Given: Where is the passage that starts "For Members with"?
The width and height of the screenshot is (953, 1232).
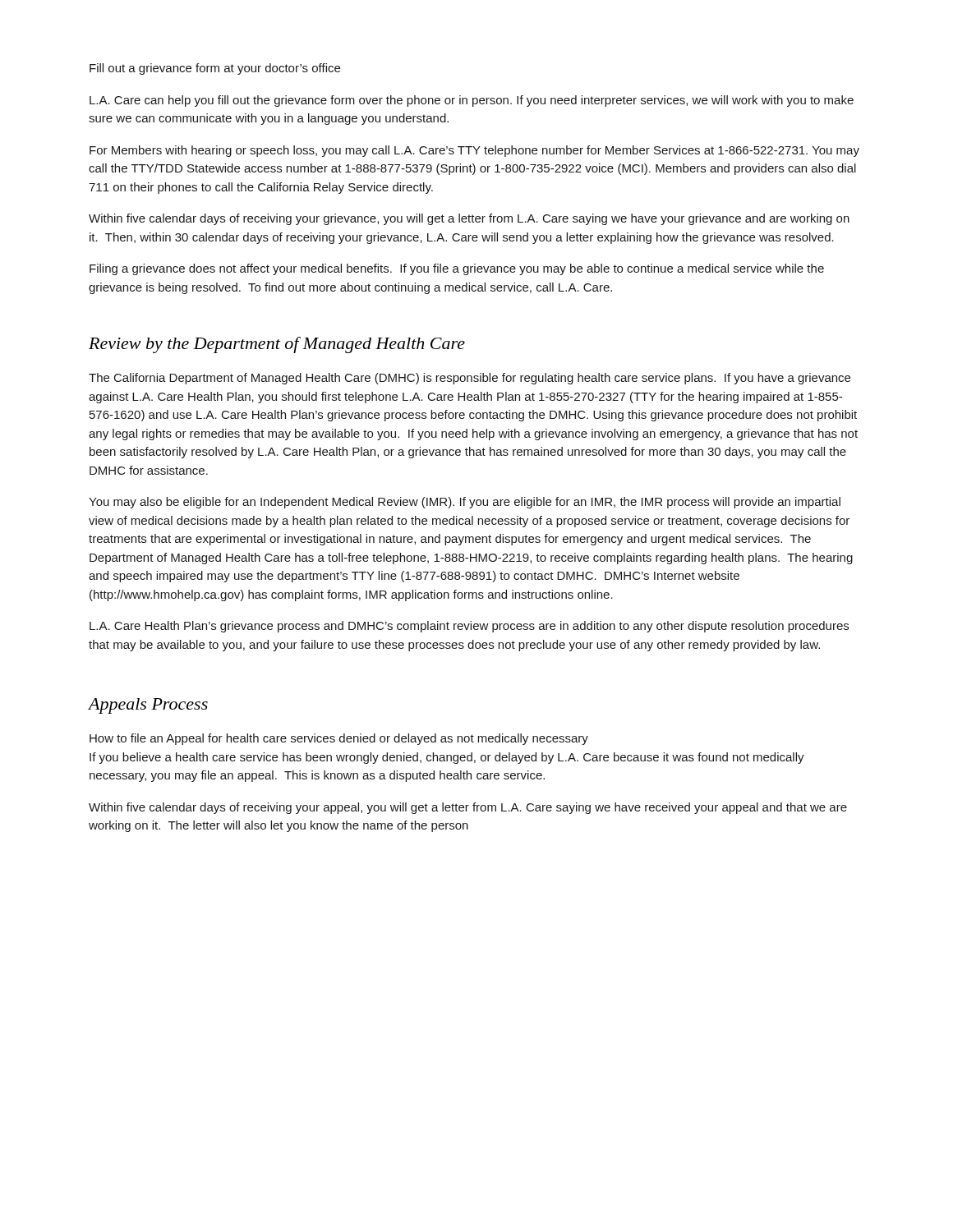Looking at the screenshot, I should 474,168.
